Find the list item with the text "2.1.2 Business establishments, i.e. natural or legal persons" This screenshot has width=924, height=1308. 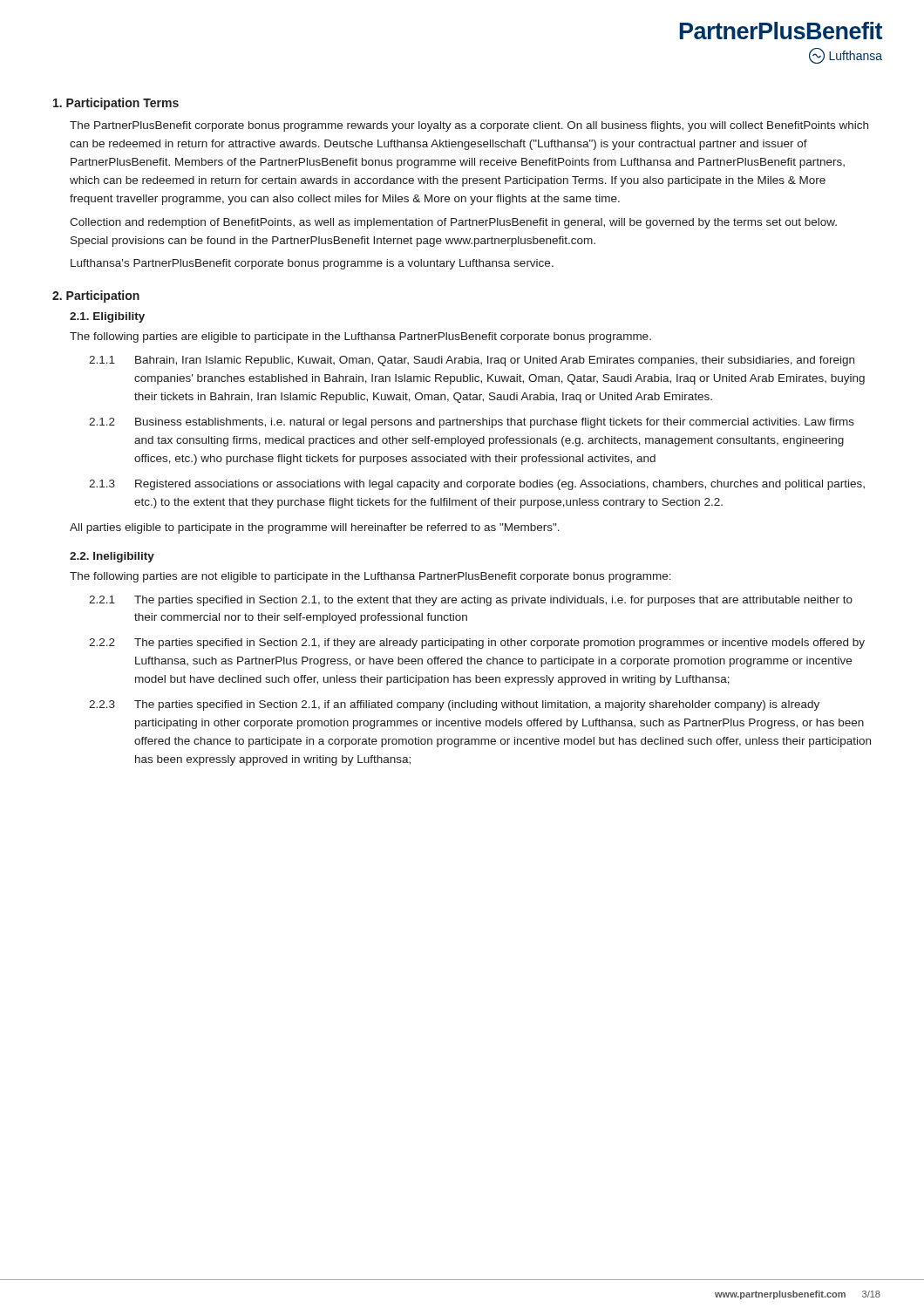(471, 441)
